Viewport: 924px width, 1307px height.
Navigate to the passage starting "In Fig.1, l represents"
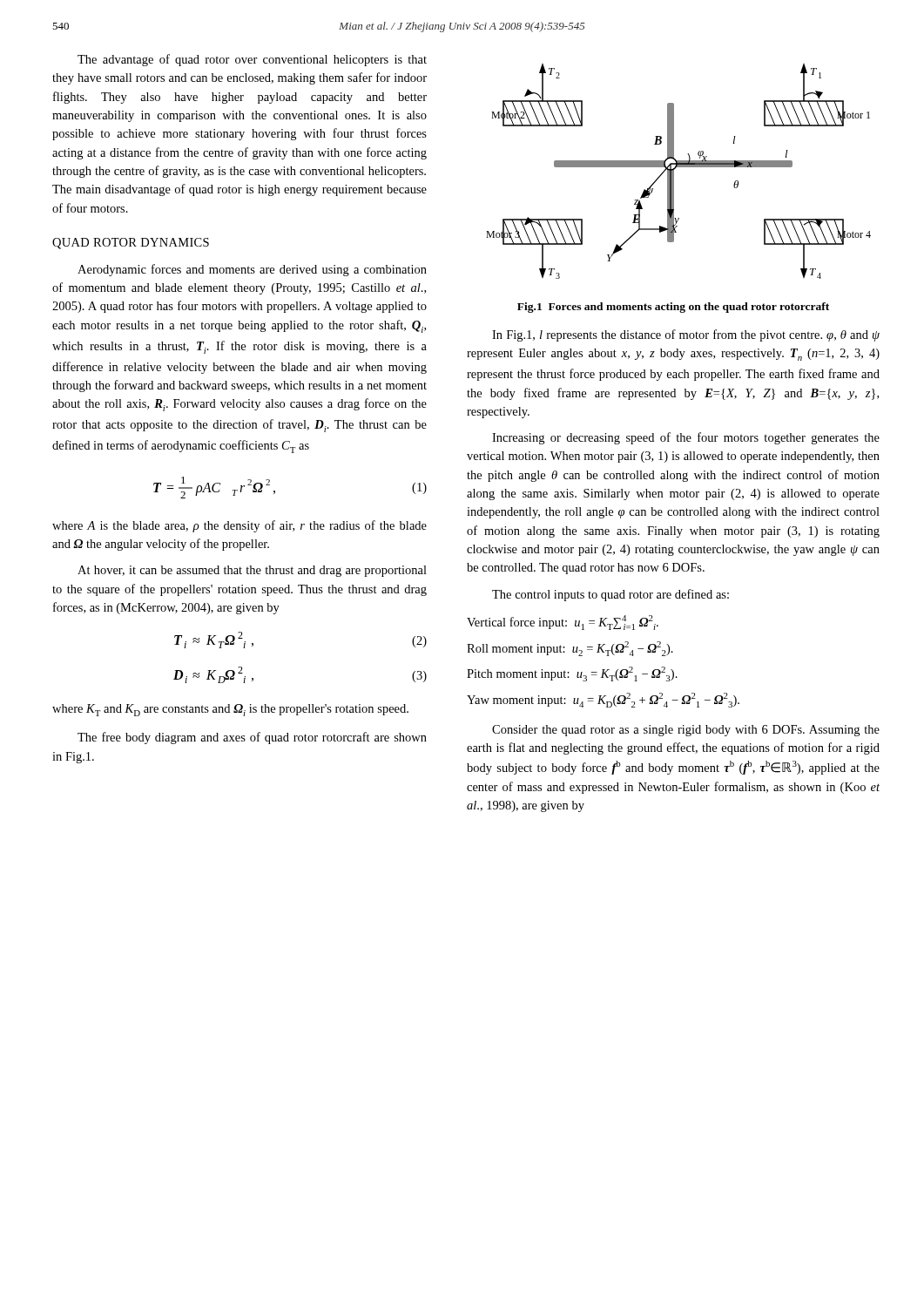tap(673, 465)
